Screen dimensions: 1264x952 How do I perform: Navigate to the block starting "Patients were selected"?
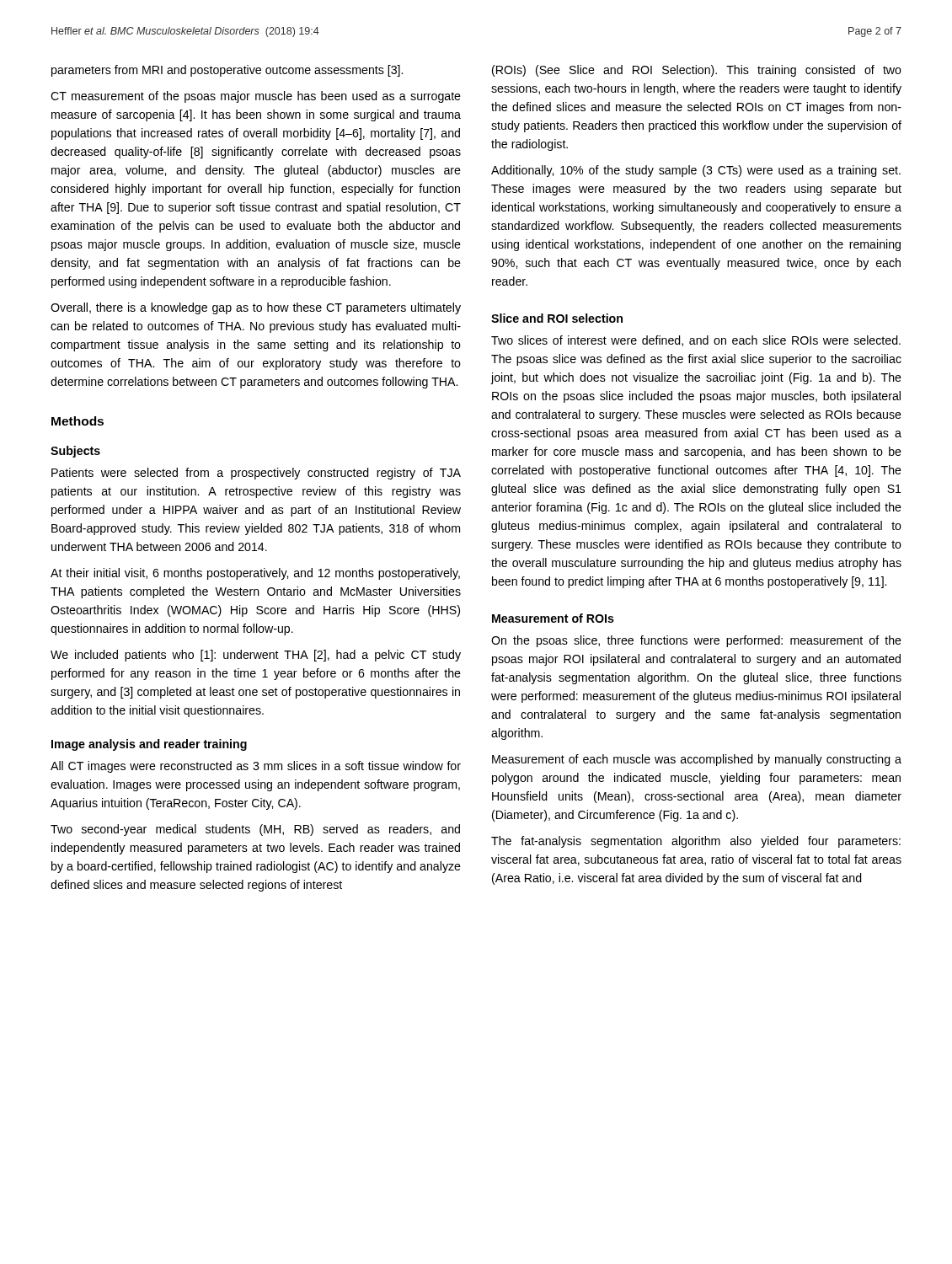[x=256, y=510]
